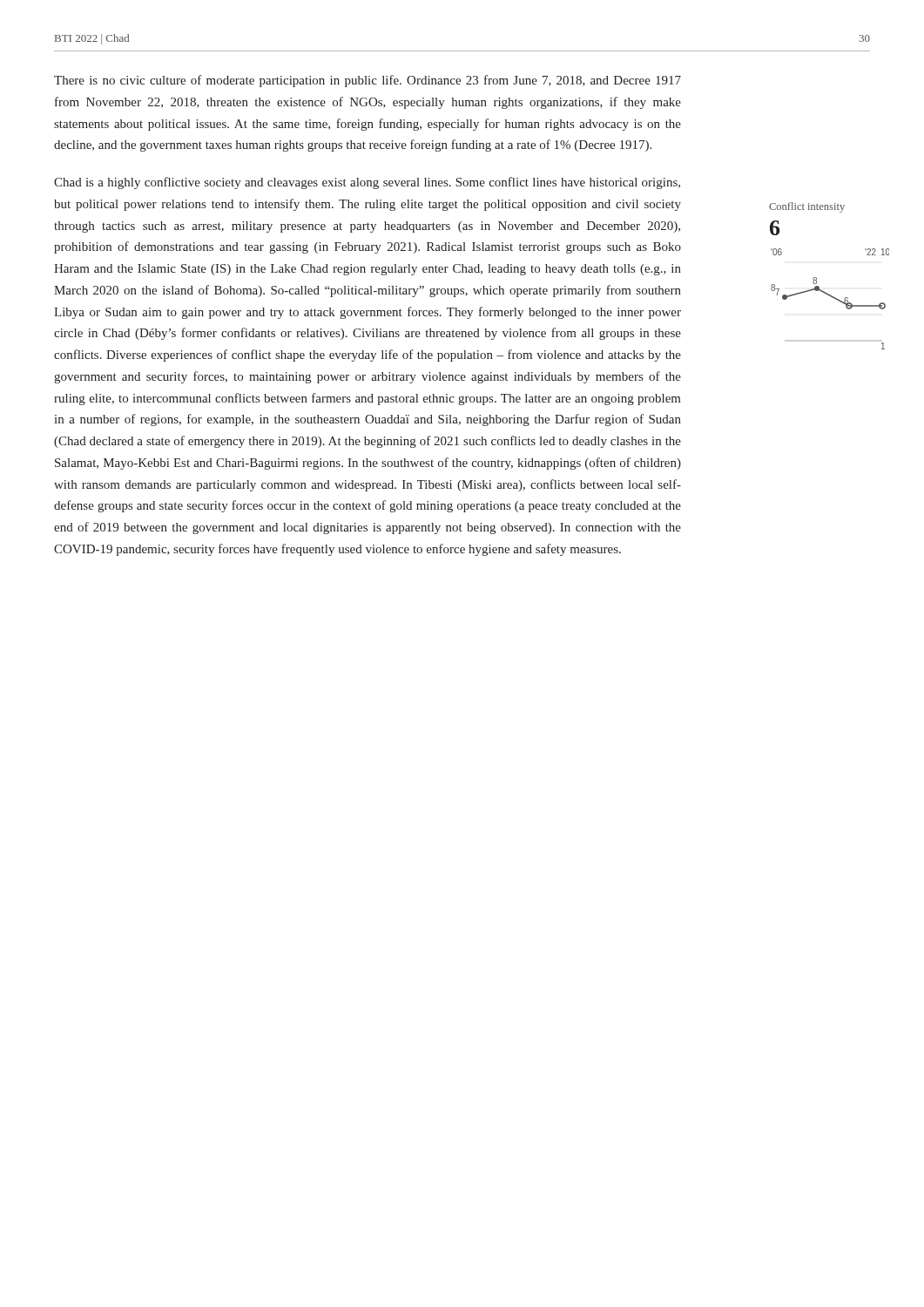The width and height of the screenshot is (924, 1307).
Task: Locate the line chart
Action: [830, 277]
